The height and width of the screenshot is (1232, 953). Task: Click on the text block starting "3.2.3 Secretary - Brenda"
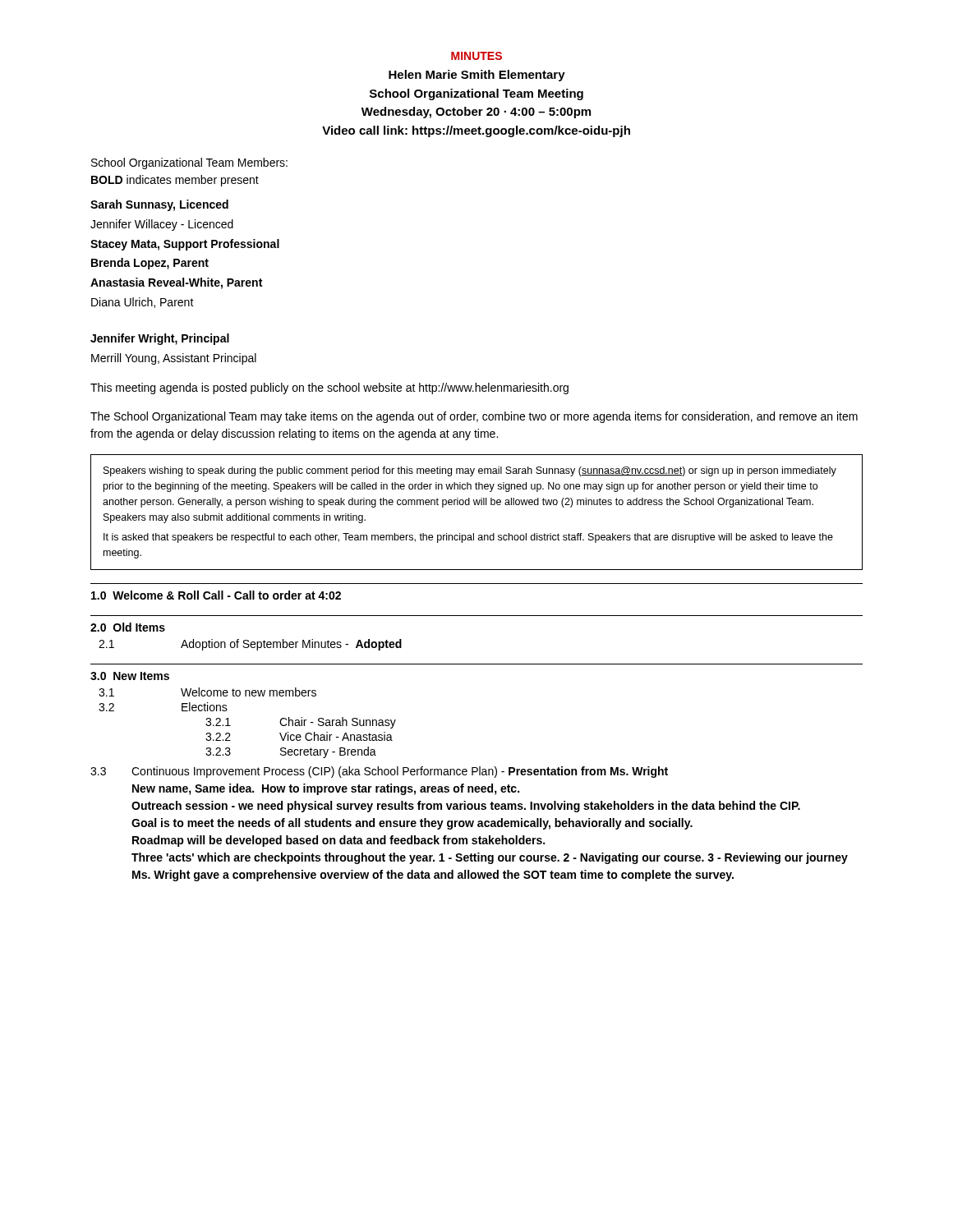291,752
